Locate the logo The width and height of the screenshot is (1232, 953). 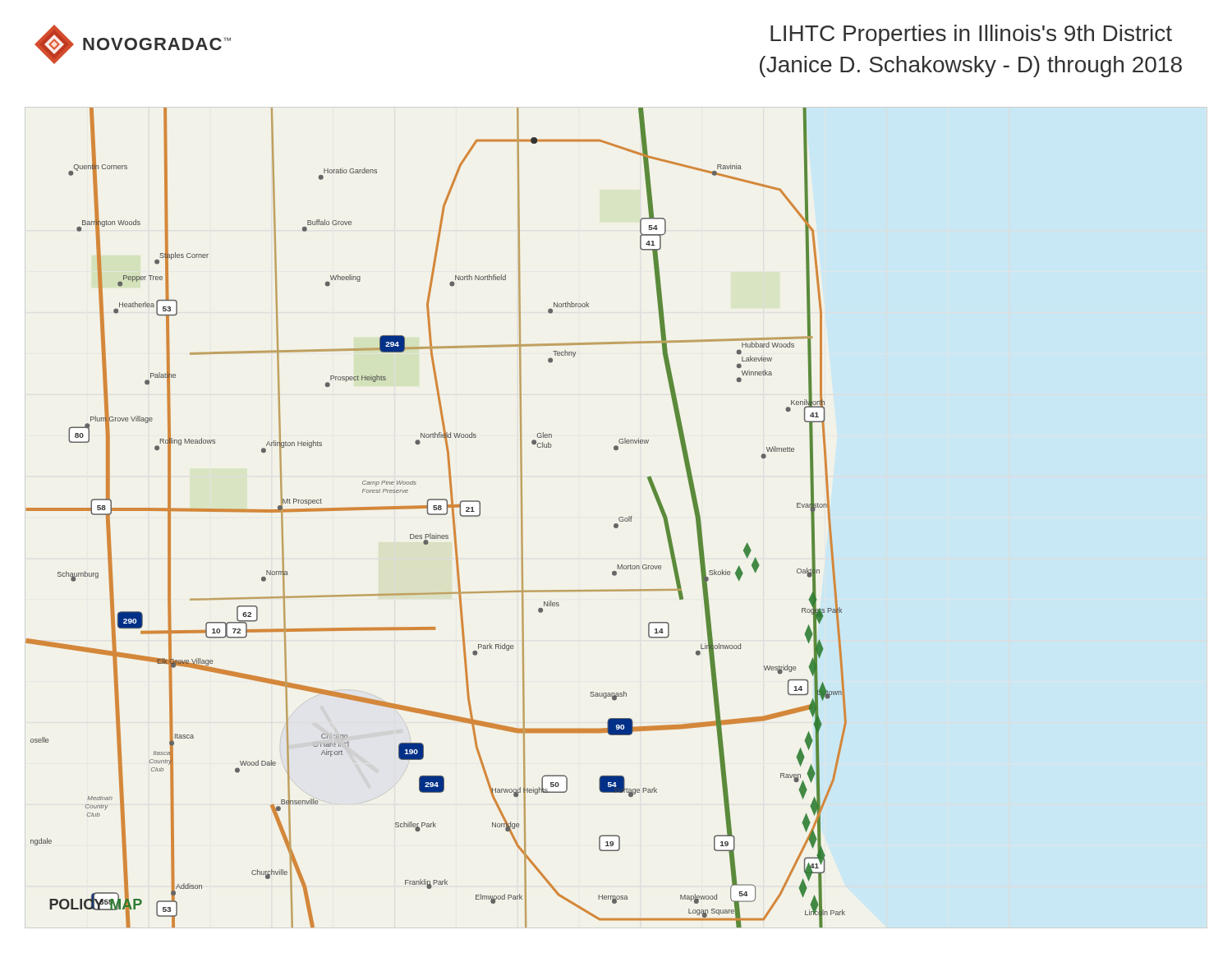(x=133, y=44)
